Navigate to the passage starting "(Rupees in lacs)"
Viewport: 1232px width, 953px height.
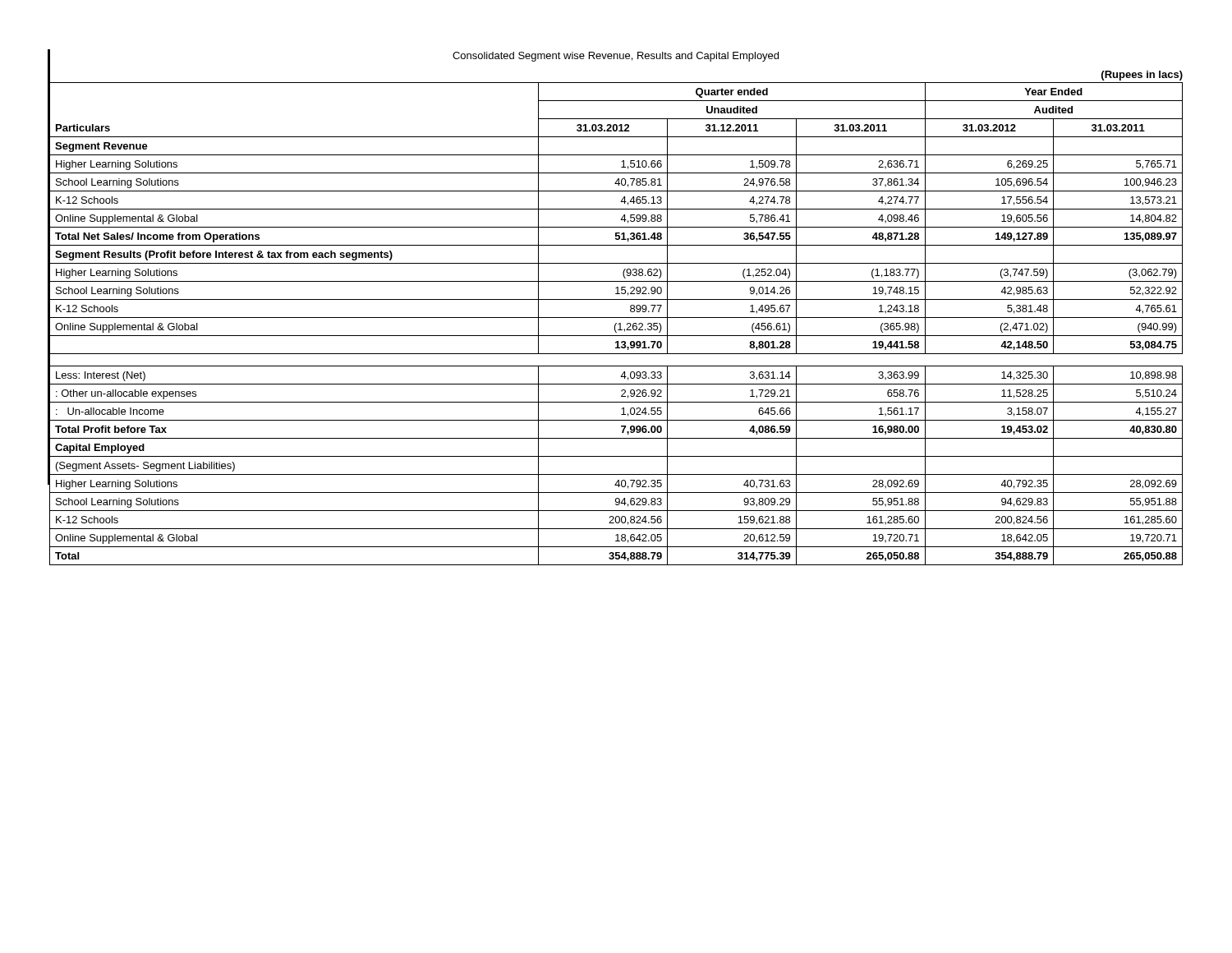click(1142, 74)
